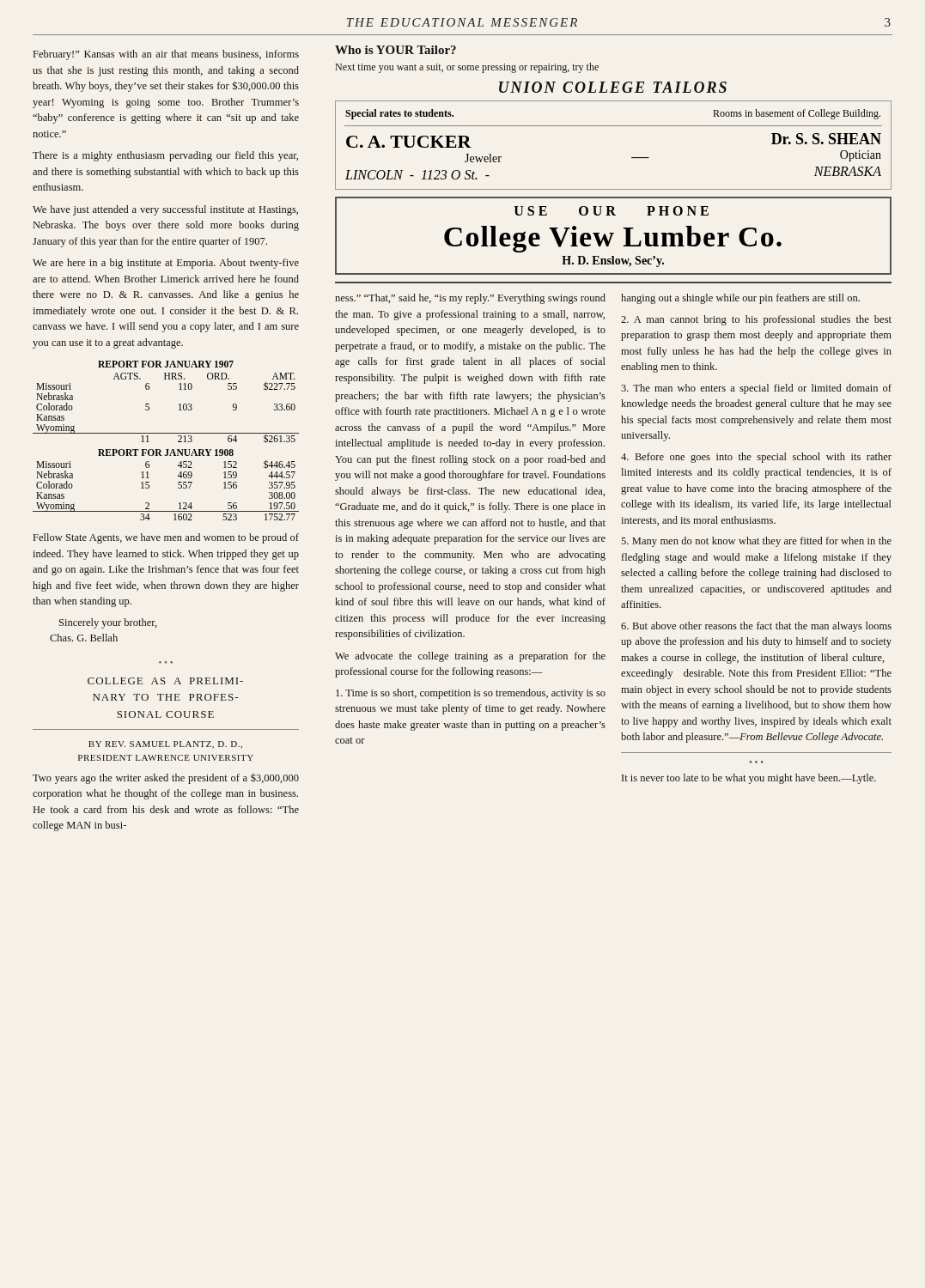Locate the block of text that opens with "Next time you want a"
Viewport: 925px width, 1288px height.
point(467,67)
